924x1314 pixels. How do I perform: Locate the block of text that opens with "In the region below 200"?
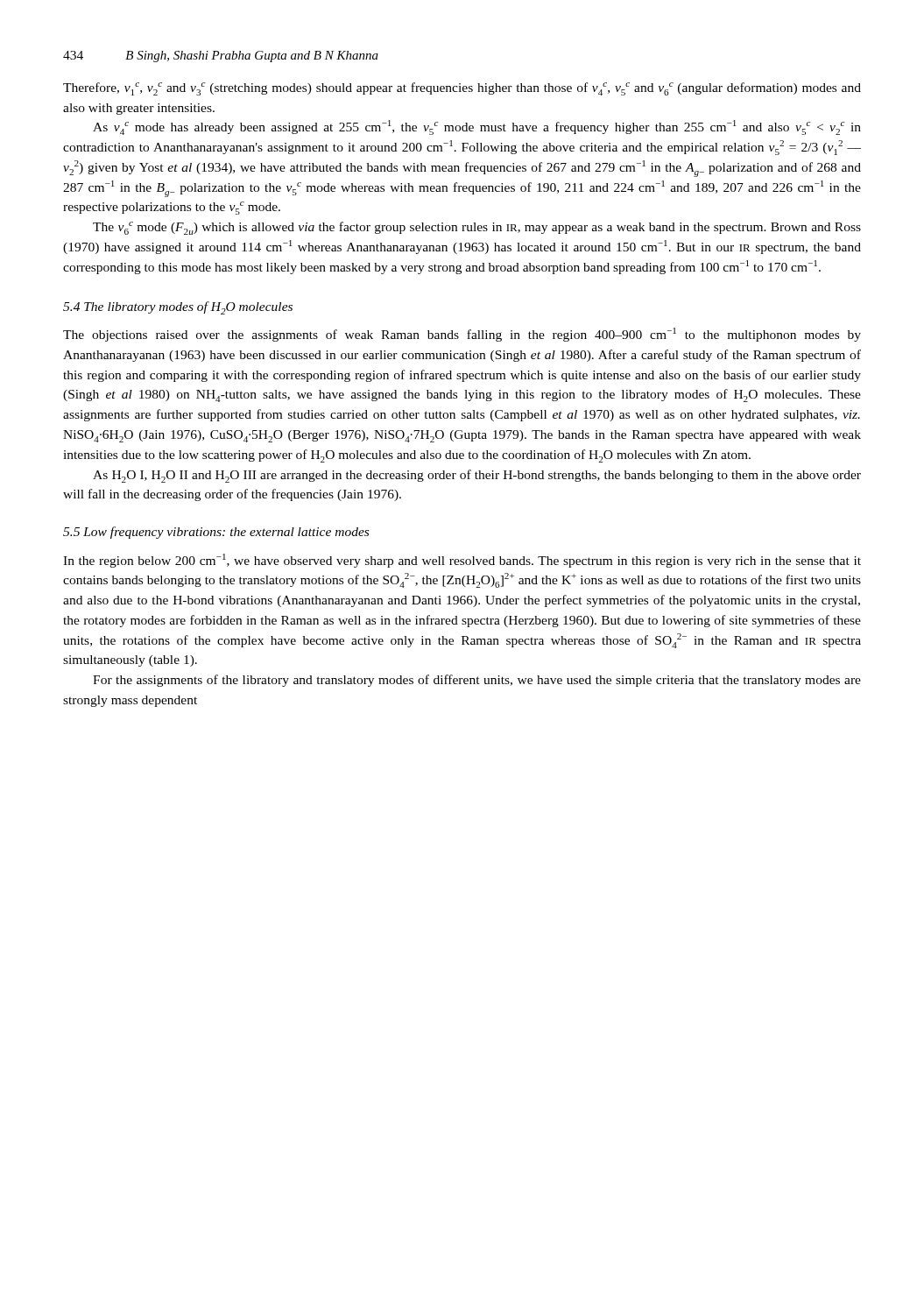point(462,630)
